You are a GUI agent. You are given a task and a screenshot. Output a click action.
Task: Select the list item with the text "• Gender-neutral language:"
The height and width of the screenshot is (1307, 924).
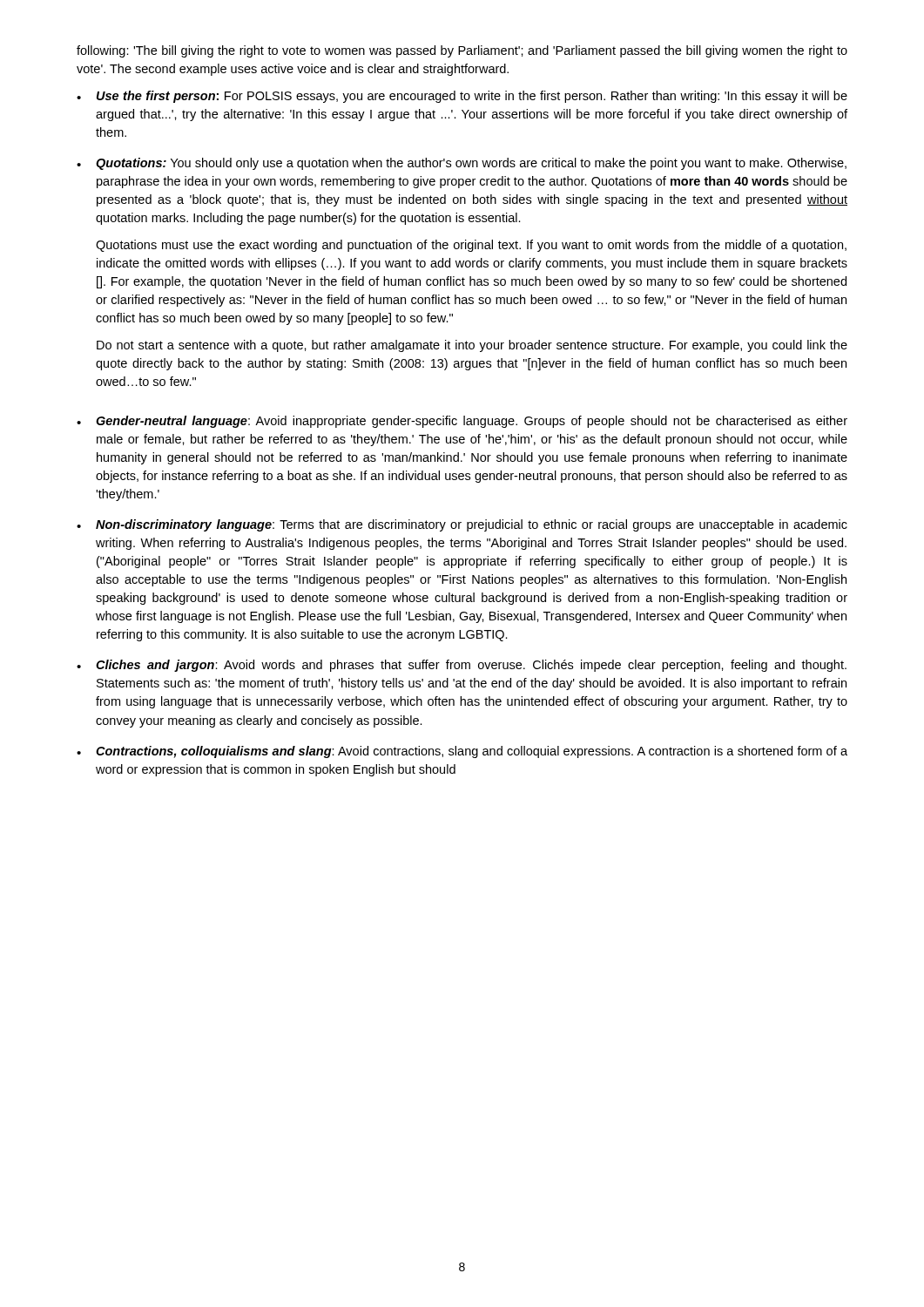click(462, 458)
